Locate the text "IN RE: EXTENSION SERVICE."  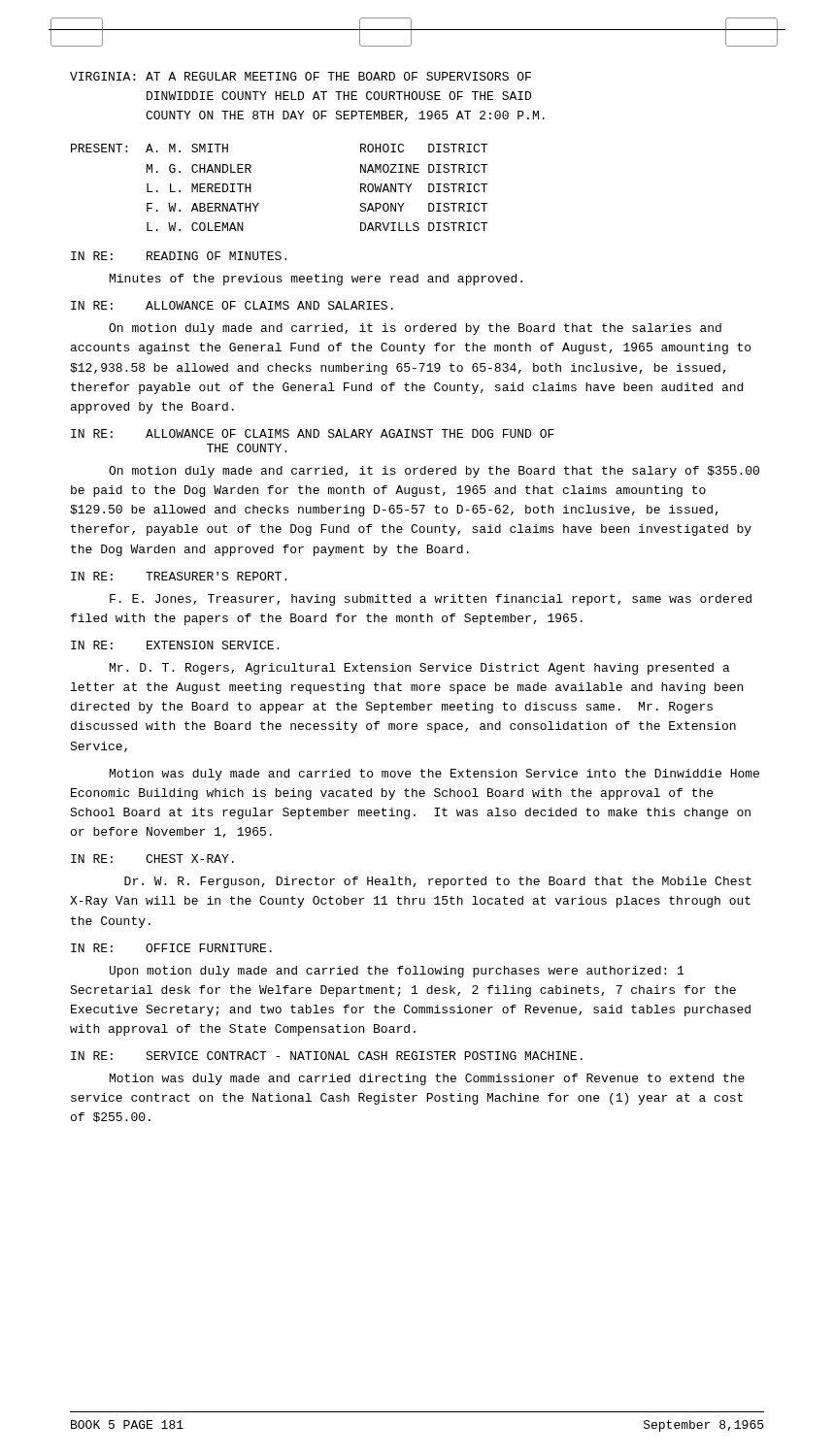click(176, 646)
